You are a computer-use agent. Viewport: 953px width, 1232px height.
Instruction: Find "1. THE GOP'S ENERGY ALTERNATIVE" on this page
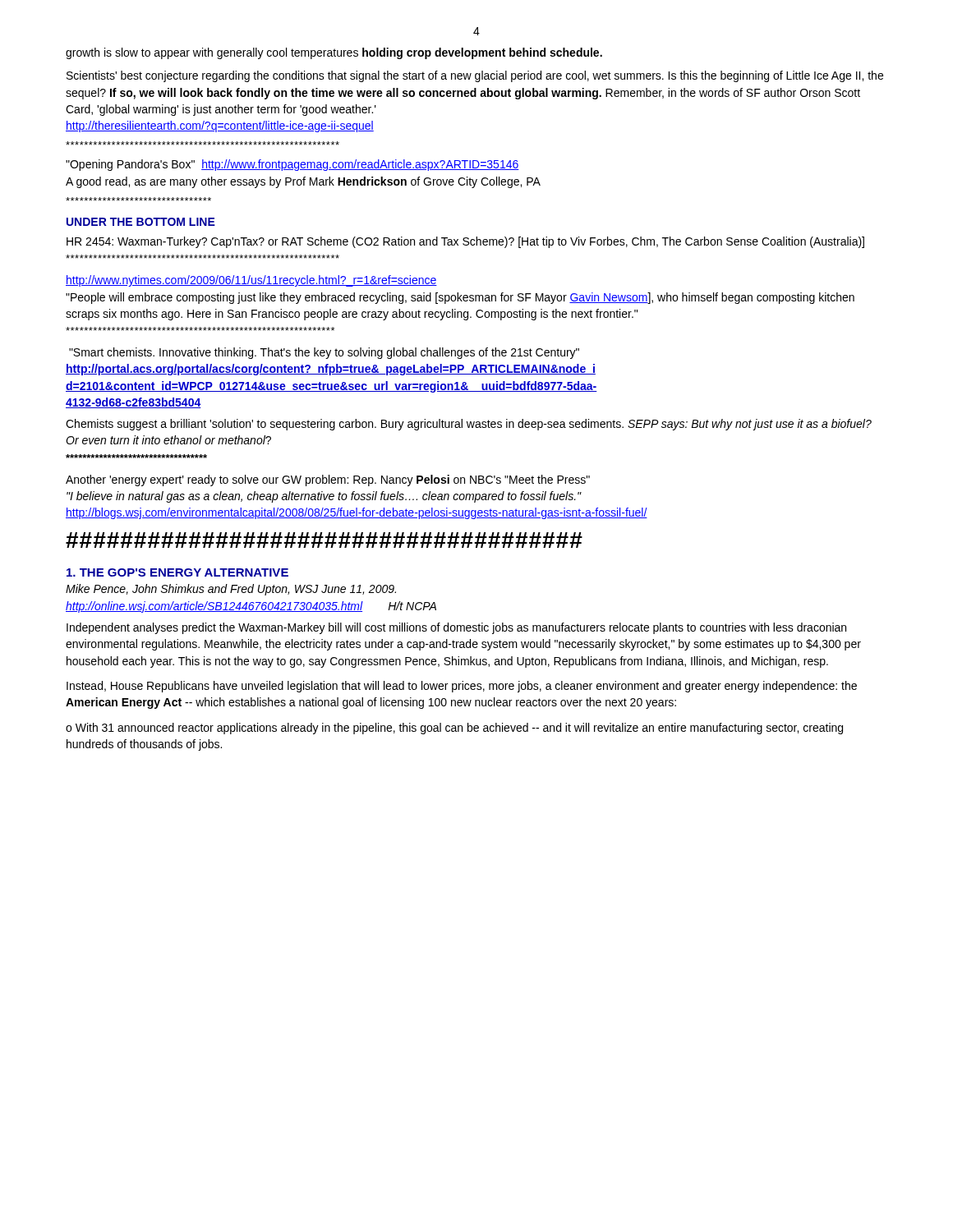(177, 572)
